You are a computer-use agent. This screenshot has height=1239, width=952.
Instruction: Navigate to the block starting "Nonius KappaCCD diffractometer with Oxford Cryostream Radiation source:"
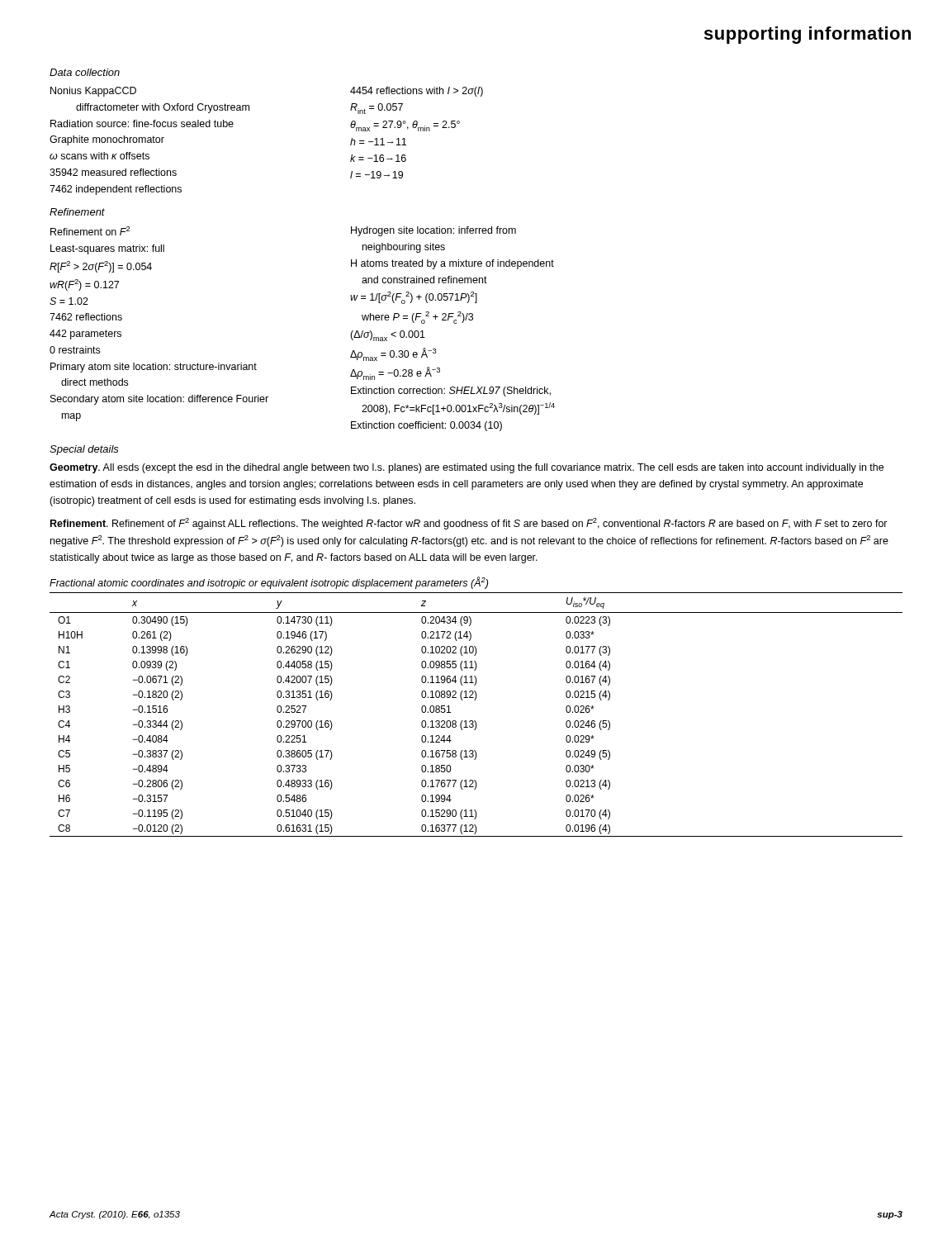(x=150, y=140)
